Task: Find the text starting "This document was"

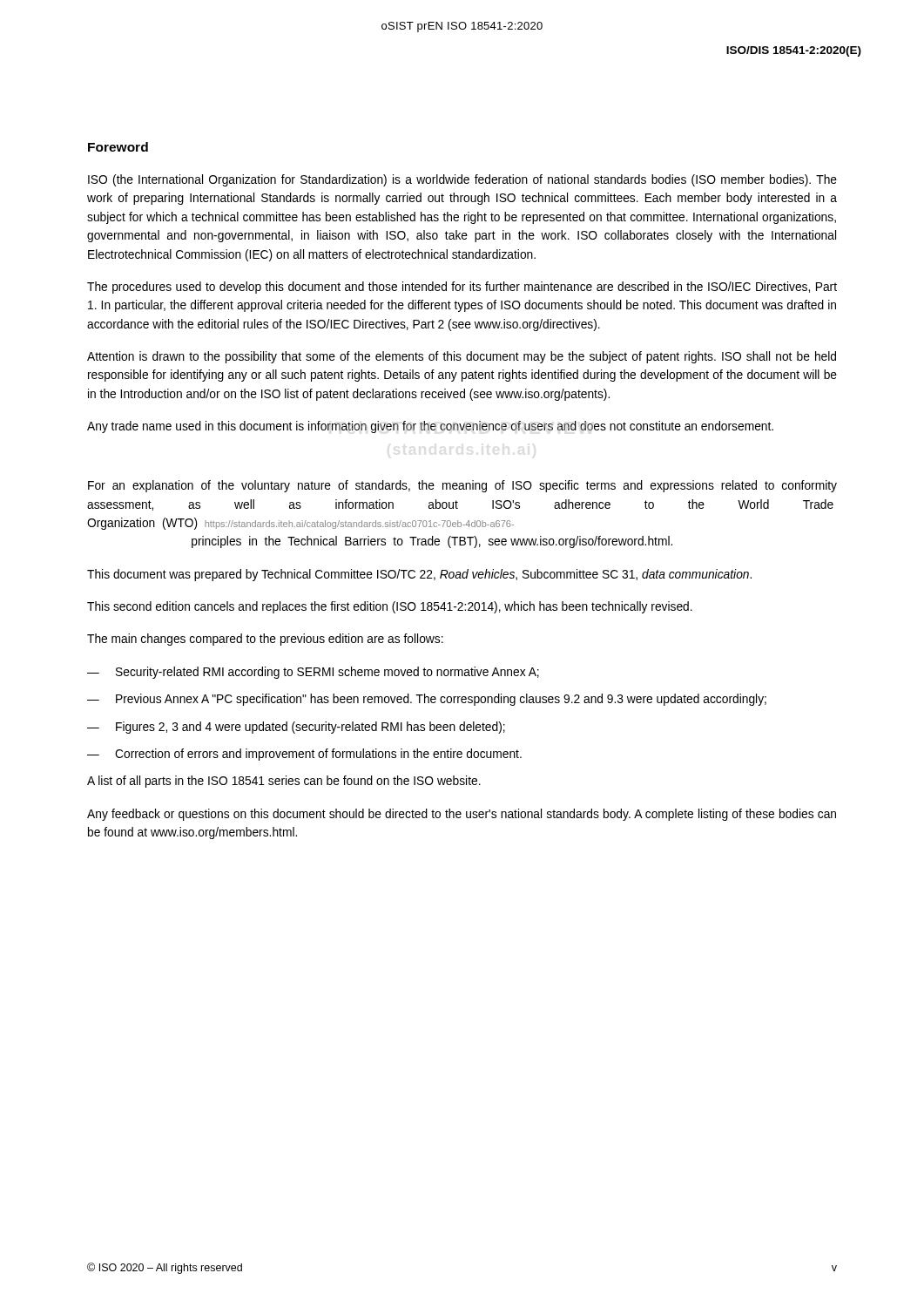Action: click(420, 574)
